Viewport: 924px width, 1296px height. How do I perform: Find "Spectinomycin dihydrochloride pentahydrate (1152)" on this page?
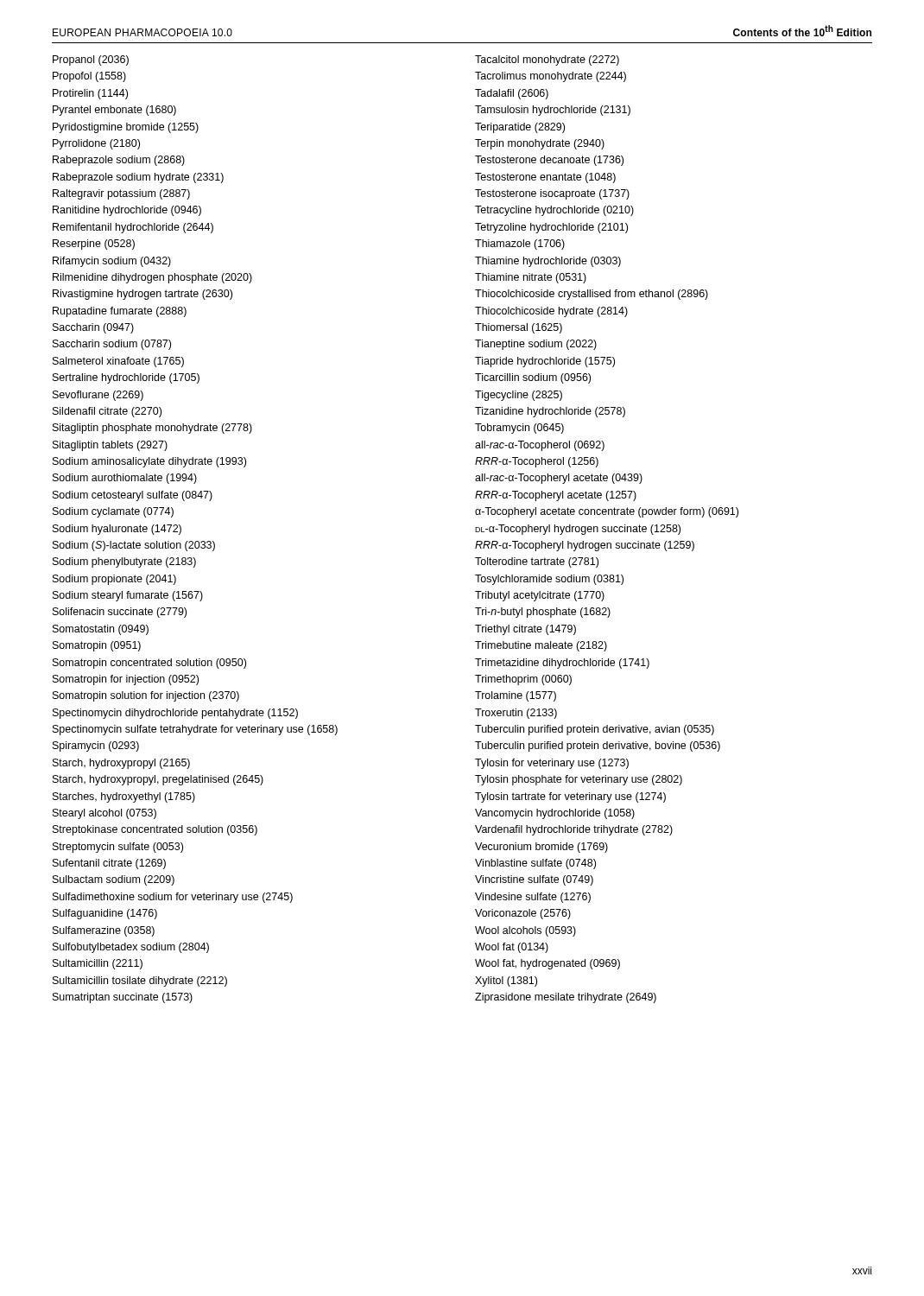point(175,712)
